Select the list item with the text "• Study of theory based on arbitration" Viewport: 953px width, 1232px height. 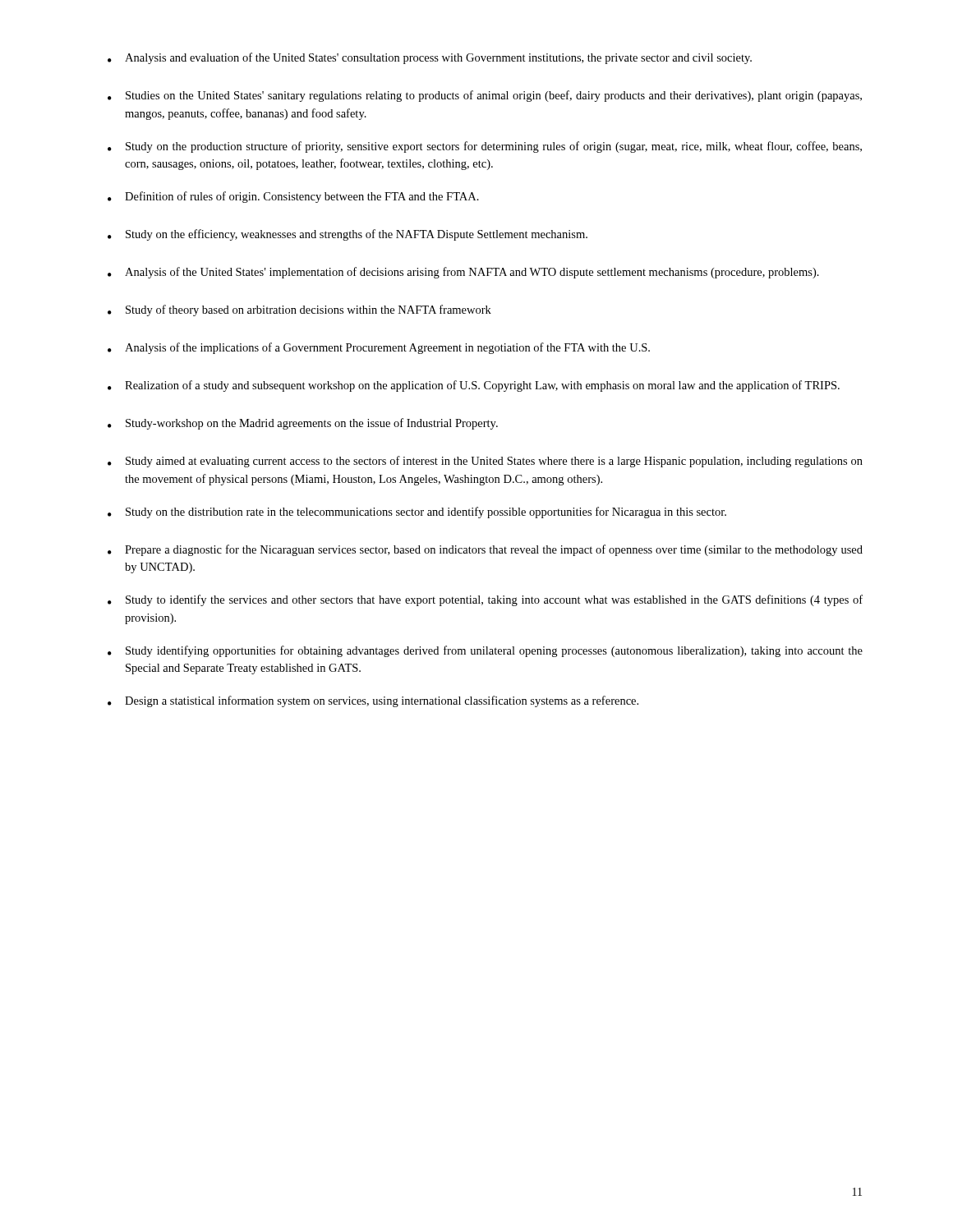coord(485,313)
